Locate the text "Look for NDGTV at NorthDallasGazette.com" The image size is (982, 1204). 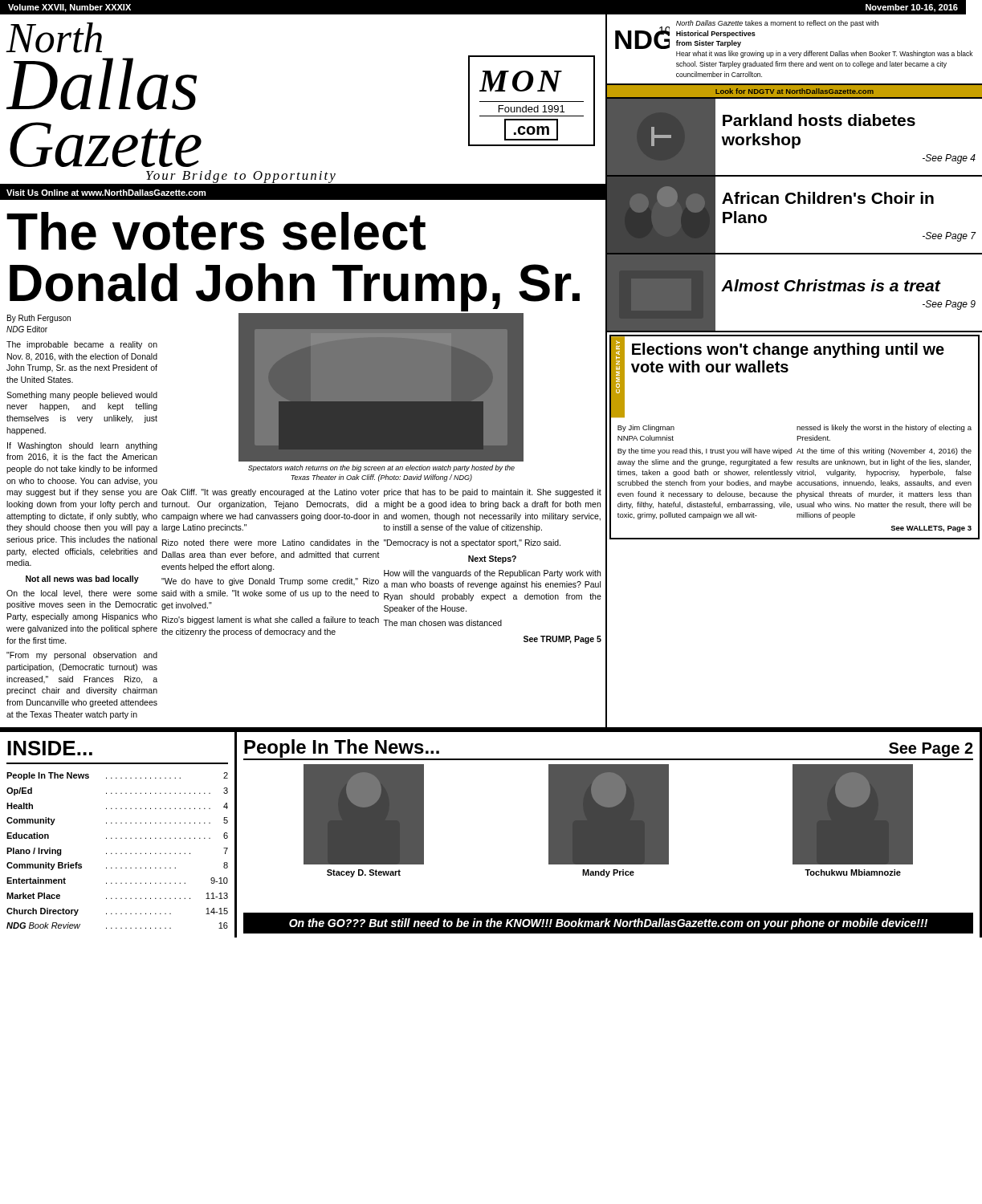tap(794, 91)
